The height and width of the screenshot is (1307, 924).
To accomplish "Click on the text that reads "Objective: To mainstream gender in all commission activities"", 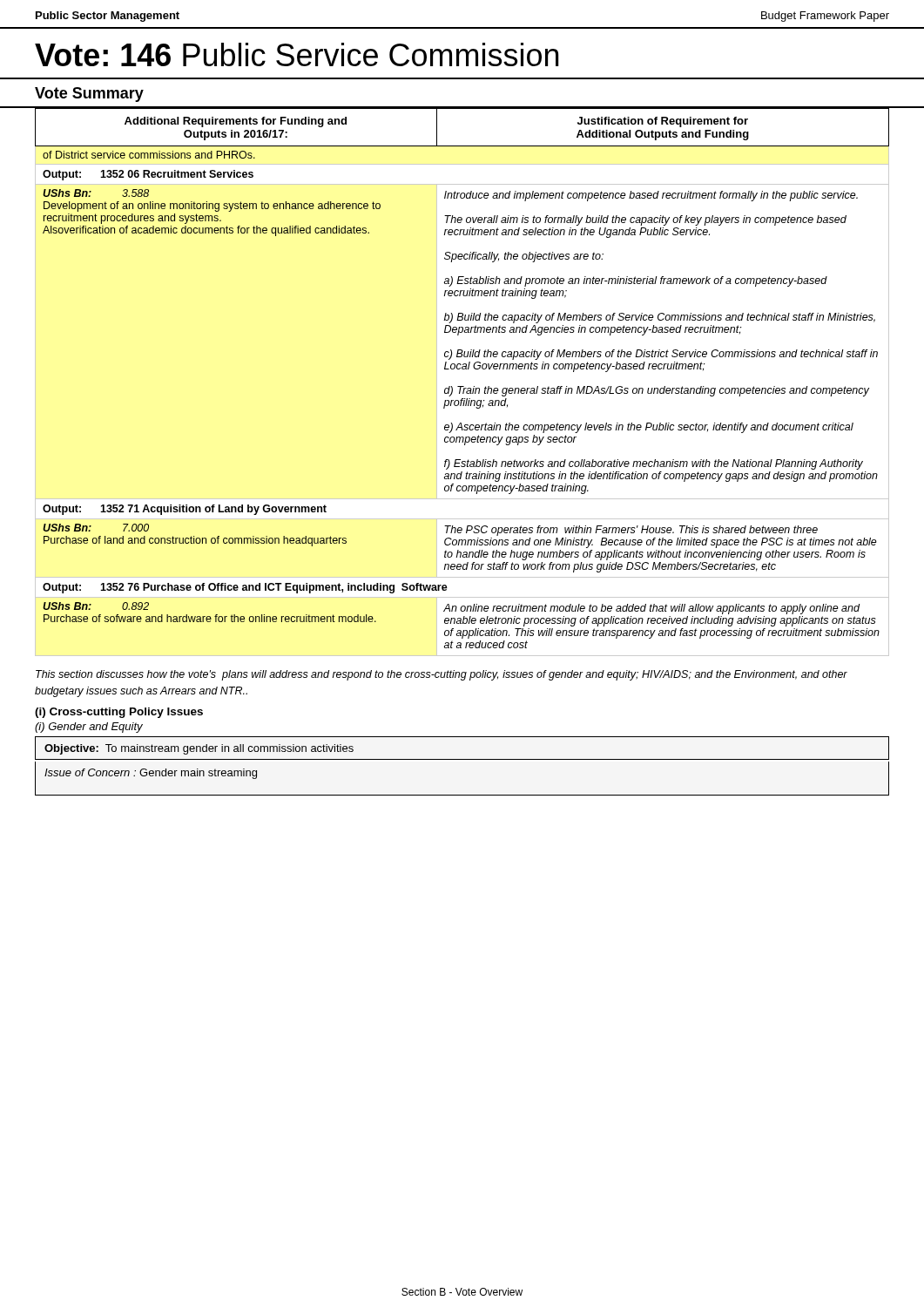I will coord(199,748).
